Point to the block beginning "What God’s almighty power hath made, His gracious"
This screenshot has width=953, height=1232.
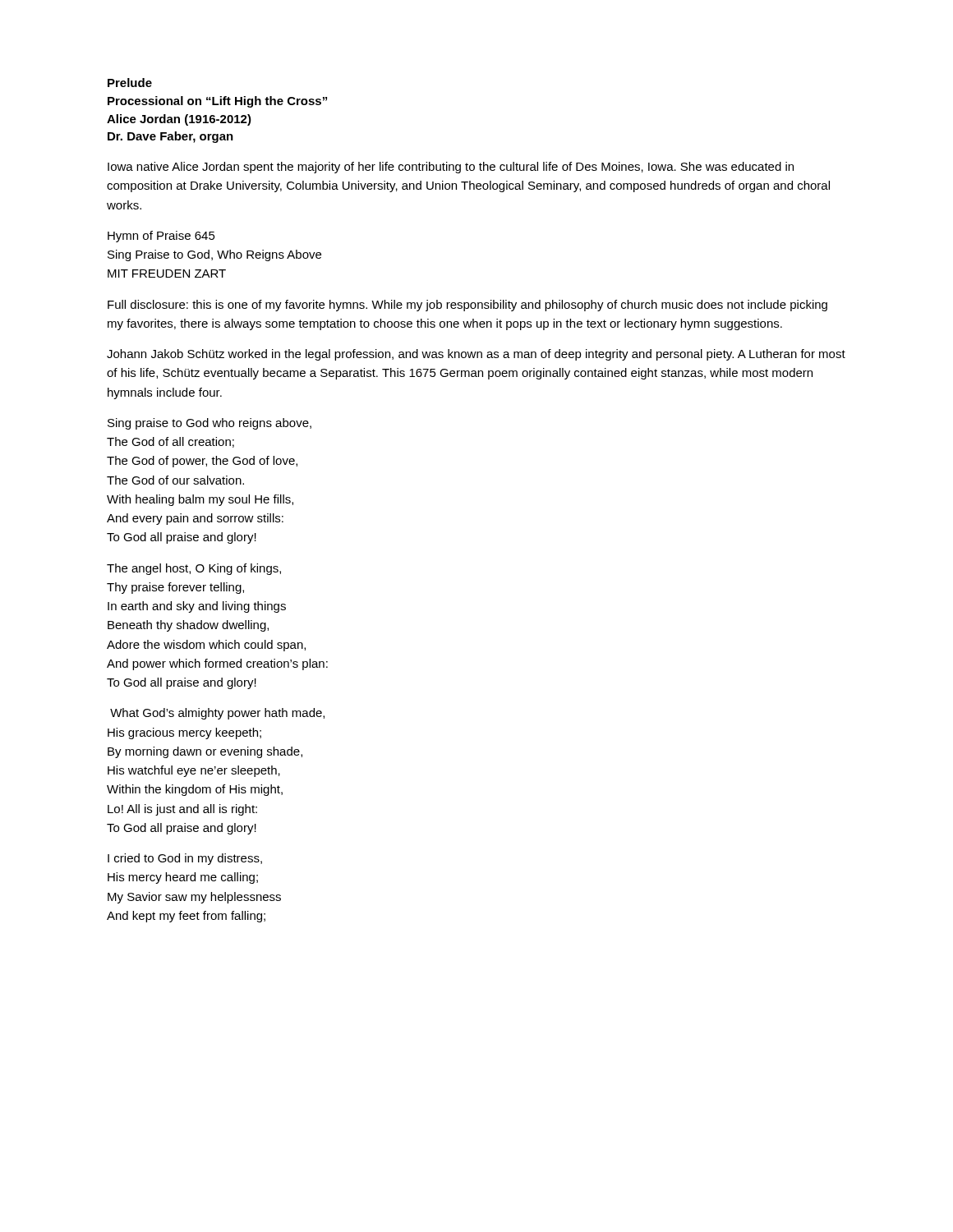[216, 770]
